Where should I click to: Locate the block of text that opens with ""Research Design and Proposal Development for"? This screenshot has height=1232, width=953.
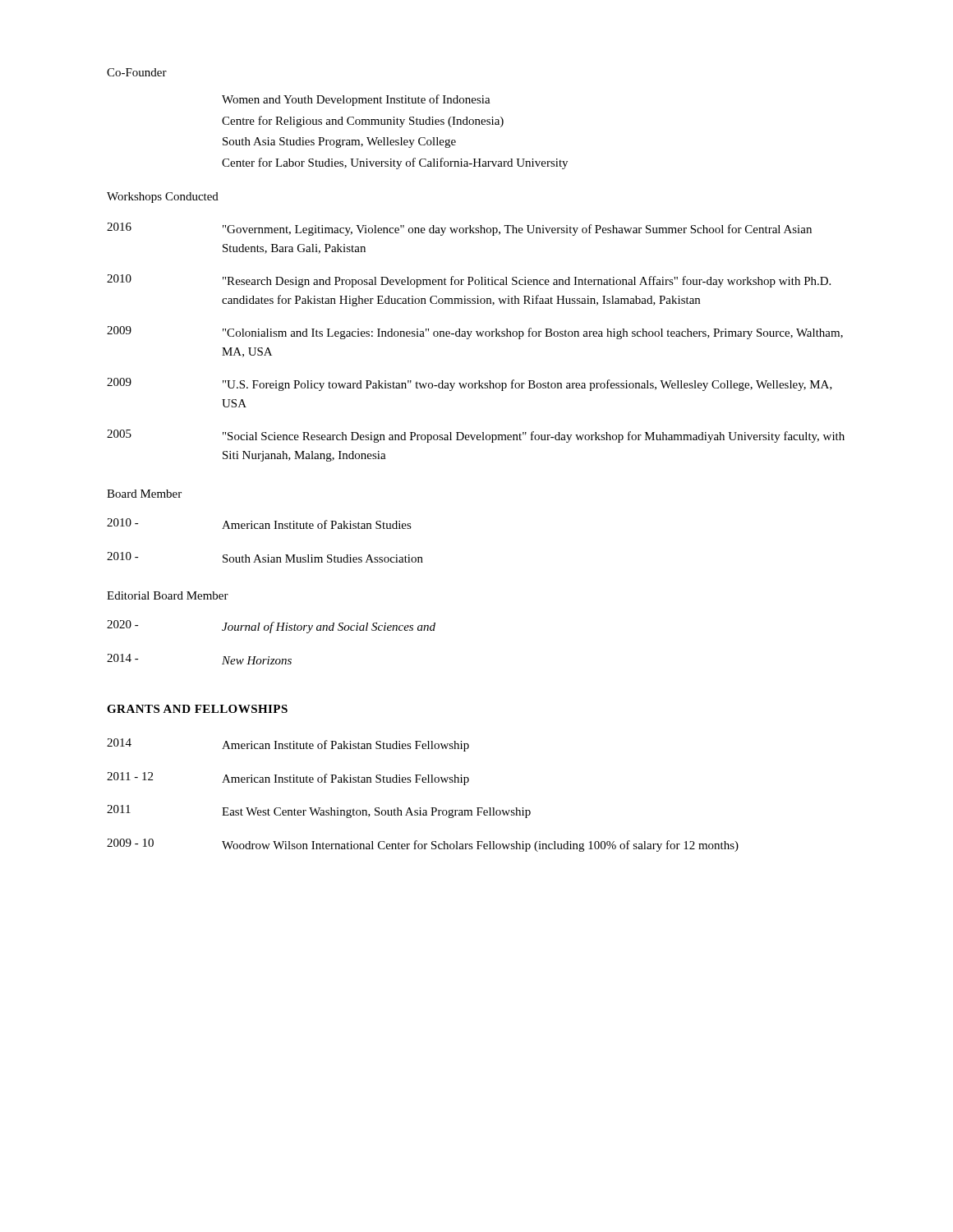pos(527,290)
